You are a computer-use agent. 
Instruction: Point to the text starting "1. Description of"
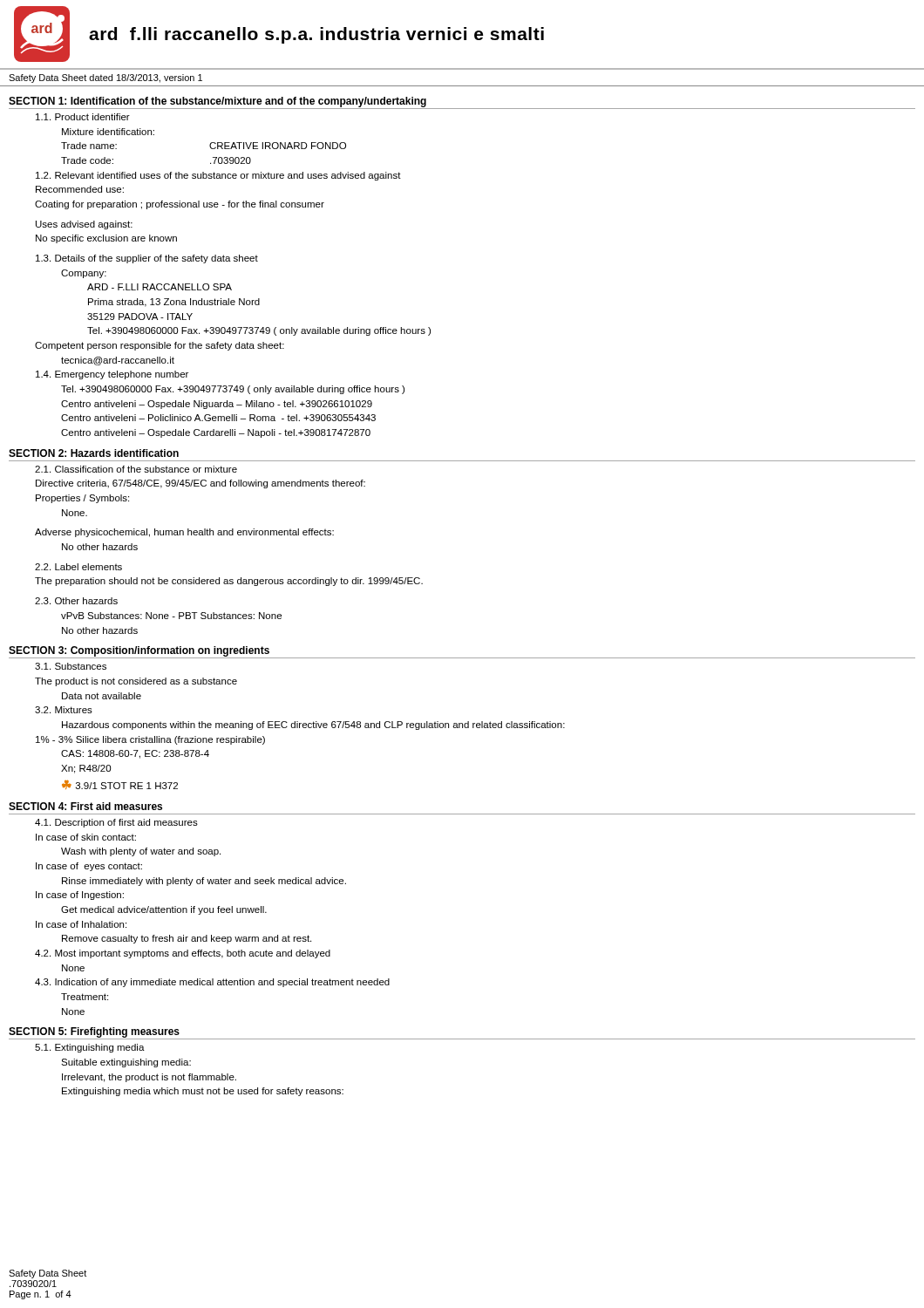pyautogui.click(x=116, y=823)
